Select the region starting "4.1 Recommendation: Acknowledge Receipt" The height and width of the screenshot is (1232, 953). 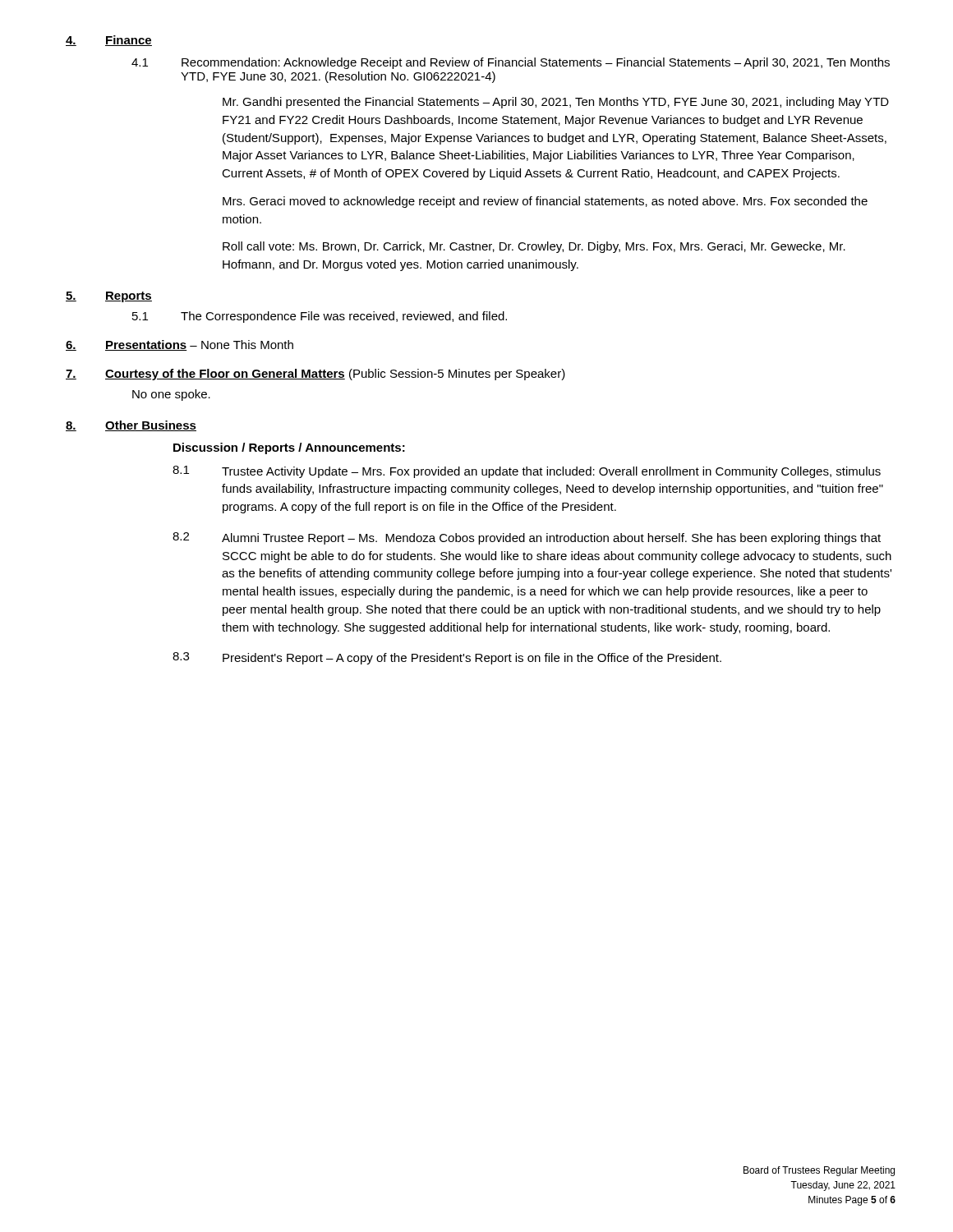[513, 69]
